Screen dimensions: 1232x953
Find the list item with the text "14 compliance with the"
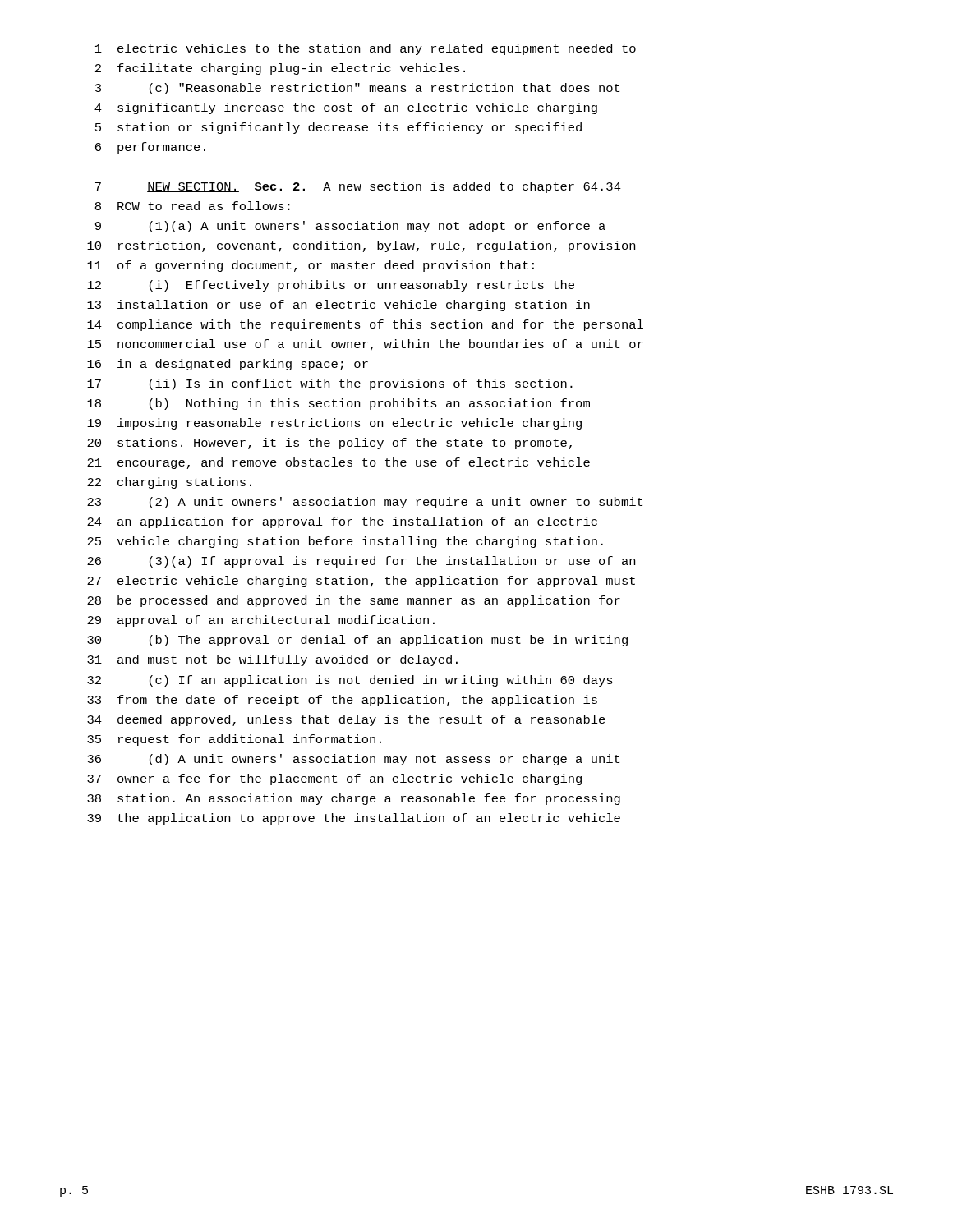click(476, 325)
